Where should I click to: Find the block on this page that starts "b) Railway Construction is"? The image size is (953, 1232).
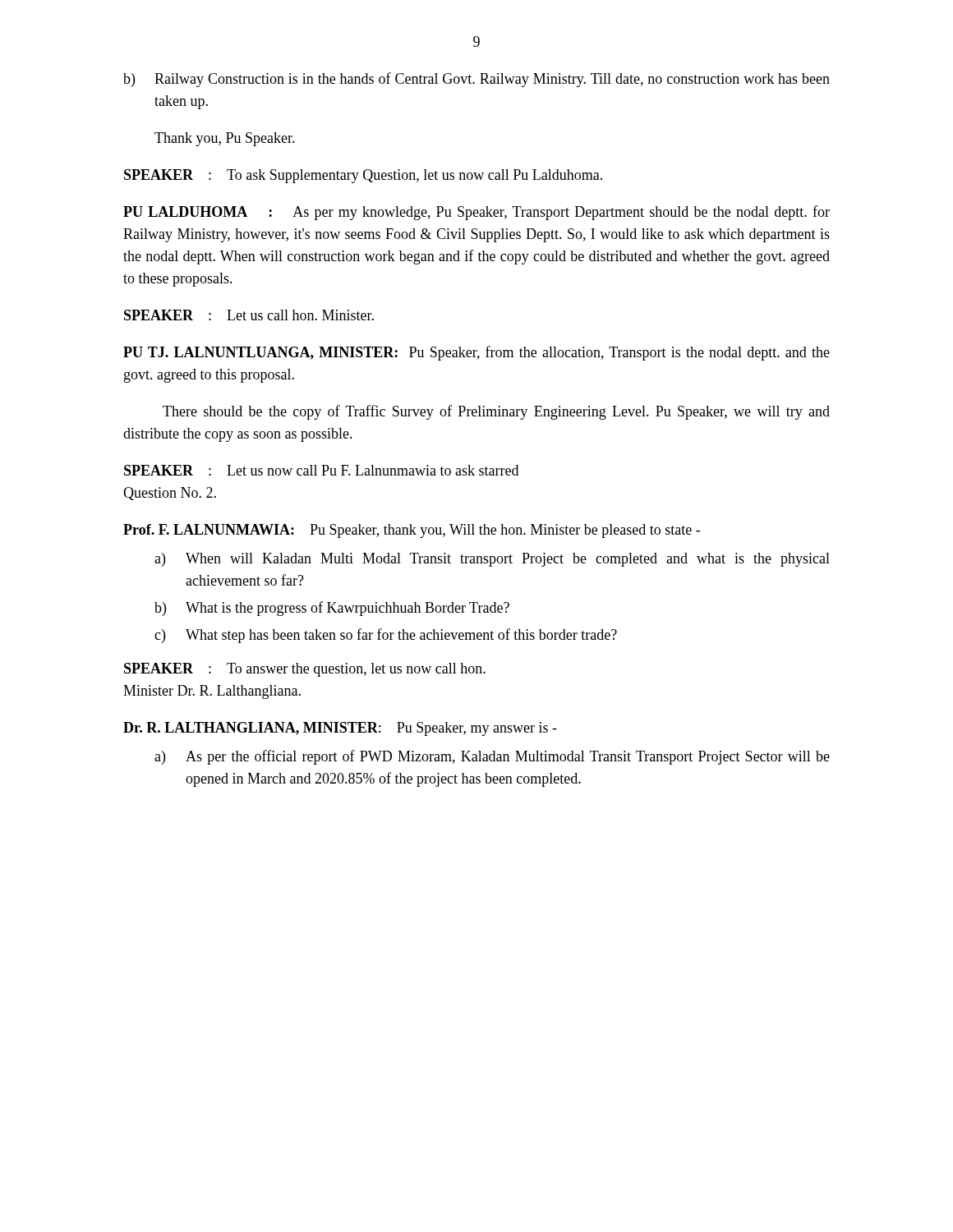click(x=476, y=90)
